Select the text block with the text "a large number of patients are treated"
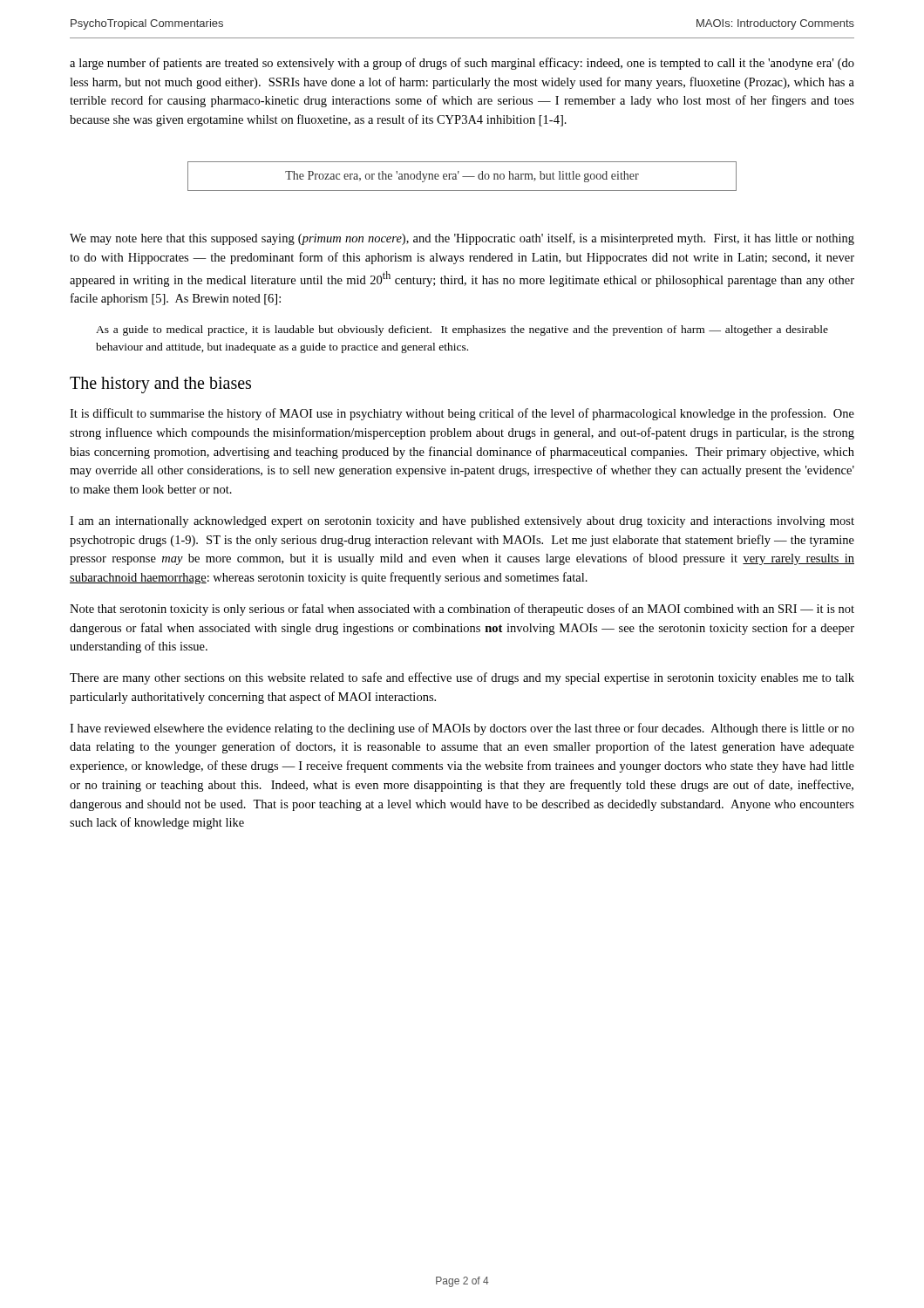The image size is (924, 1308). pyautogui.click(x=462, y=91)
